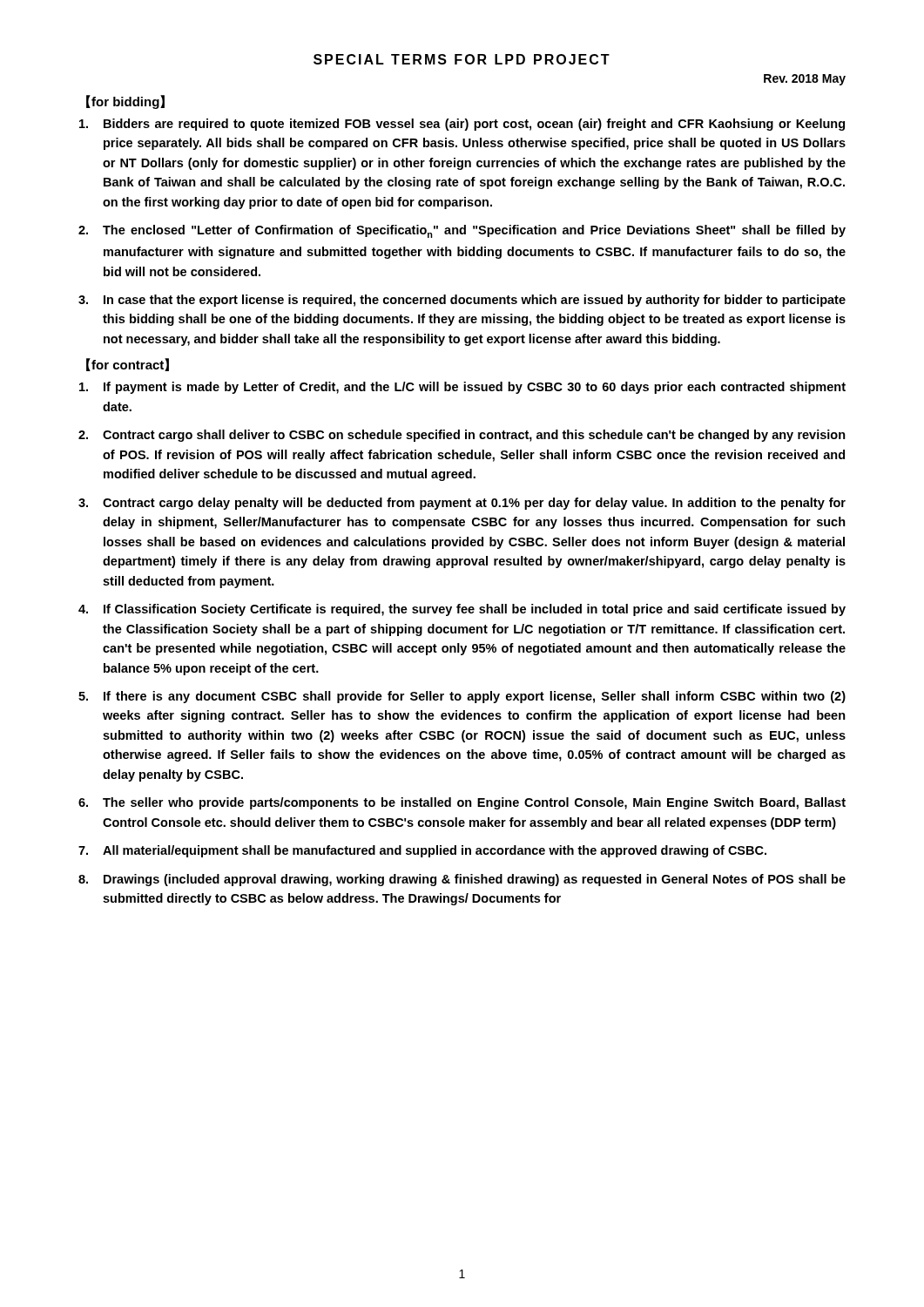
Task: Navigate to the region starting "Bidders are required to quote itemized"
Action: pos(462,163)
